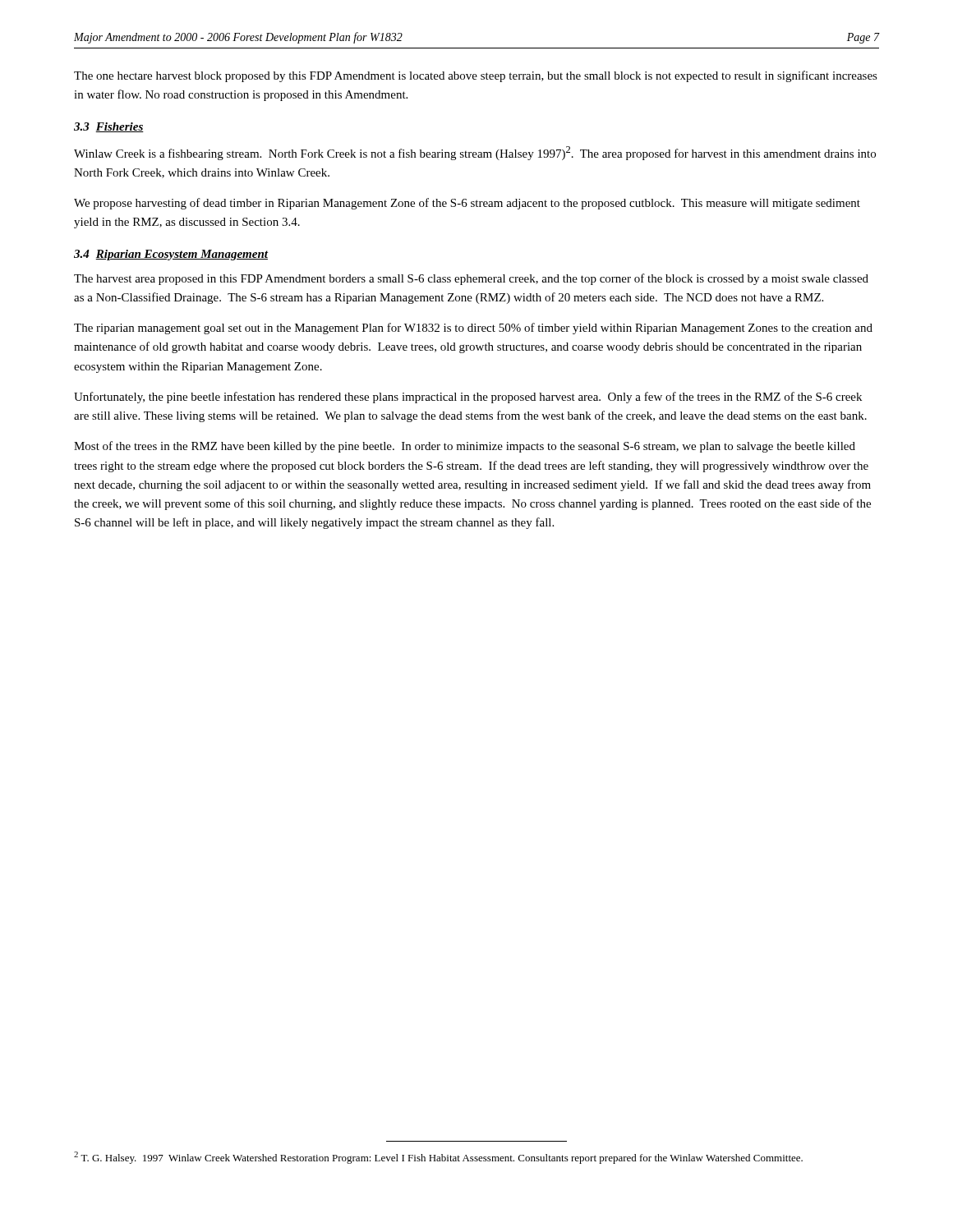This screenshot has width=953, height=1232.
Task: Find the block starting "3.4Riparian Ecosystem Management"
Action: (171, 253)
